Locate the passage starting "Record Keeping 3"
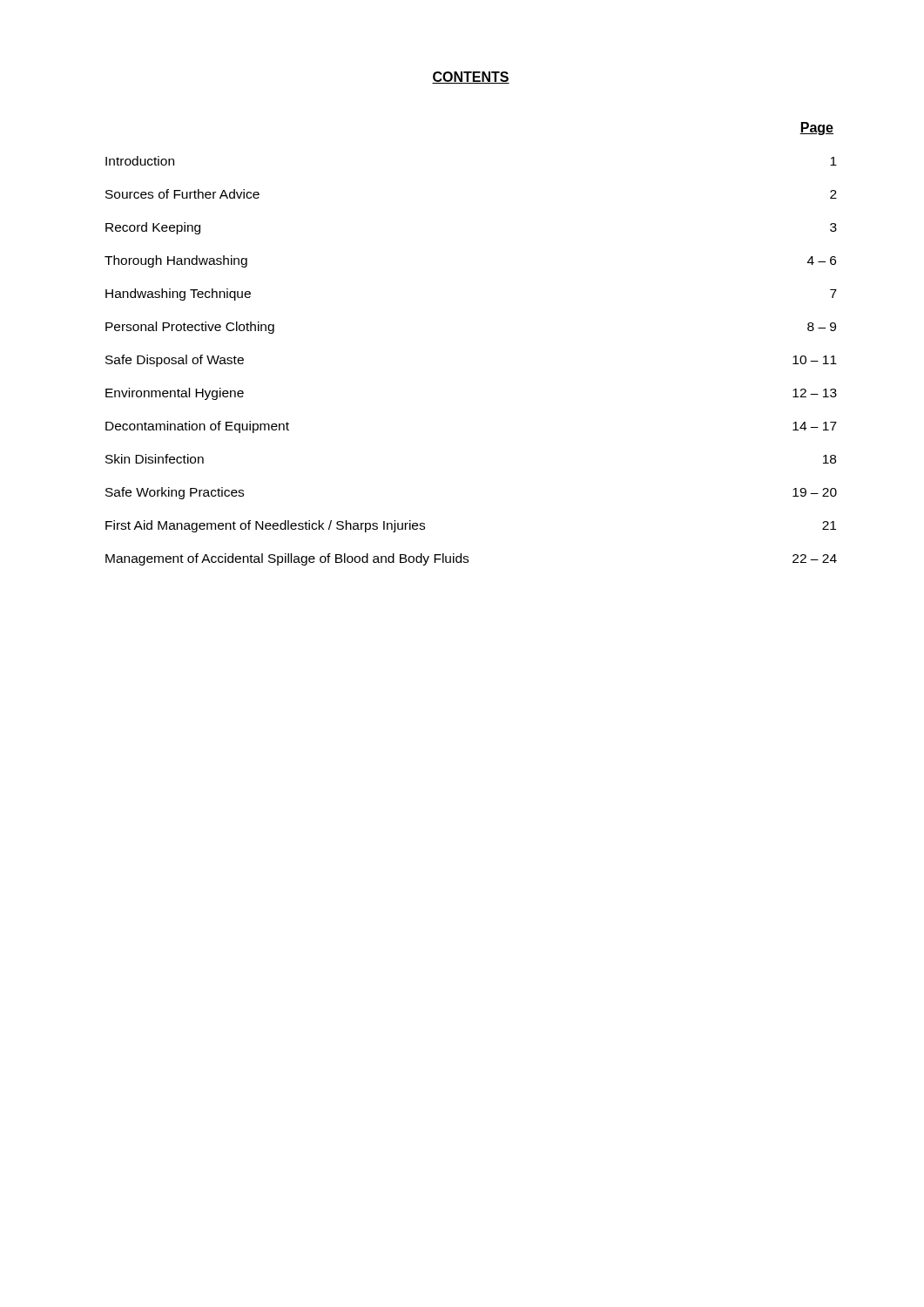 [x=156, y=228]
